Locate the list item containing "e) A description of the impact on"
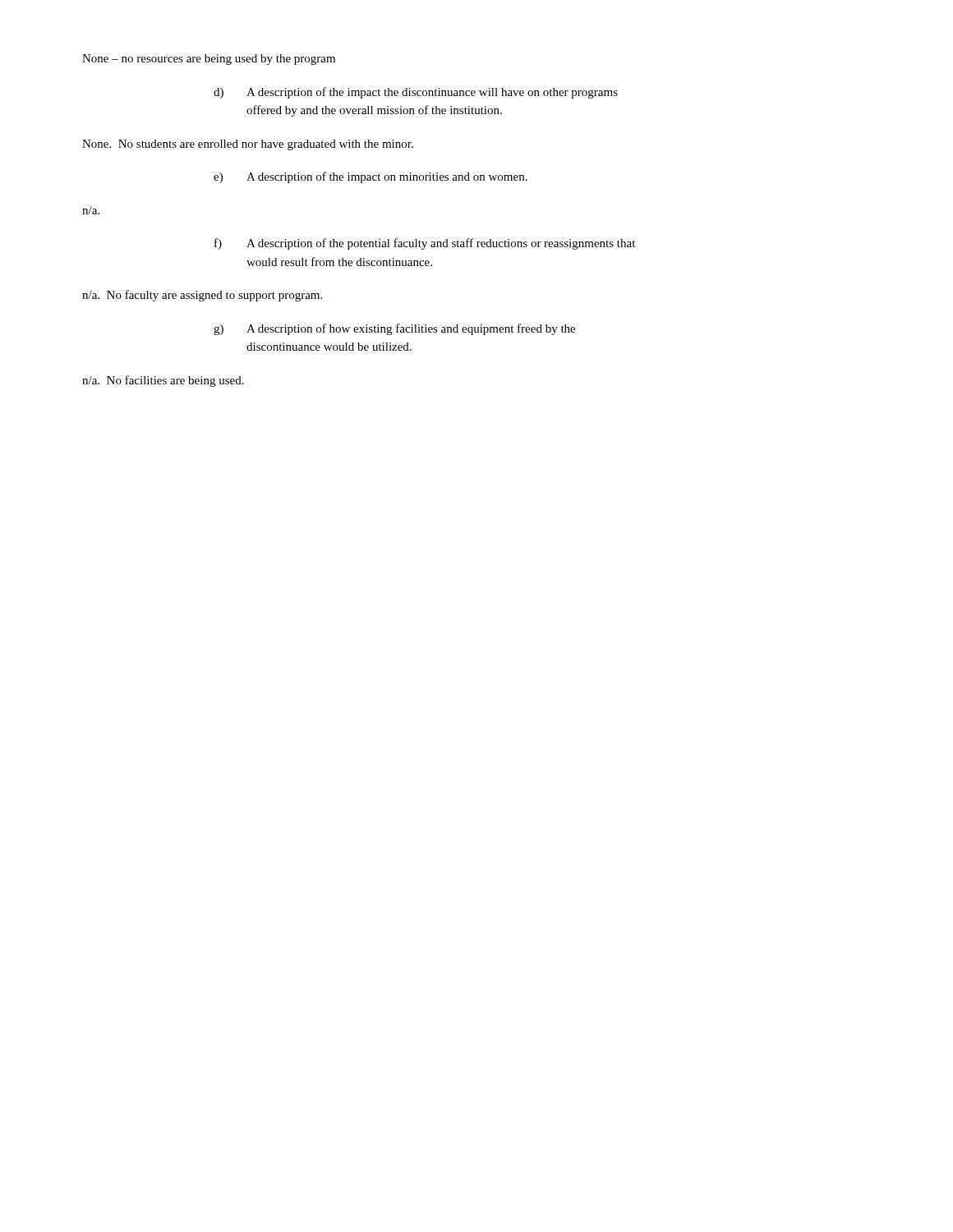The image size is (953, 1232). tap(371, 177)
